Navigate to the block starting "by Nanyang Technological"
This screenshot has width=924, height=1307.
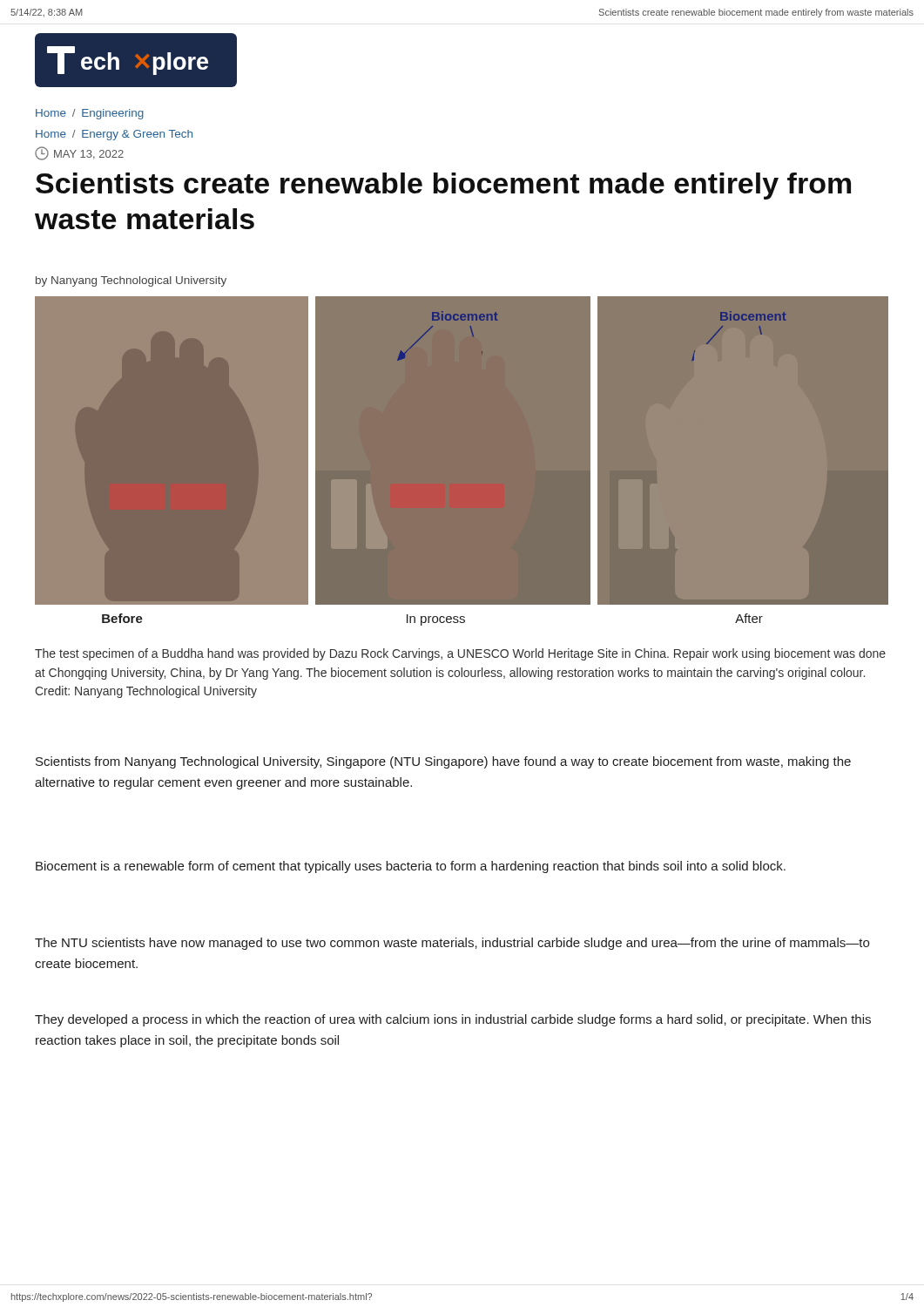click(131, 280)
